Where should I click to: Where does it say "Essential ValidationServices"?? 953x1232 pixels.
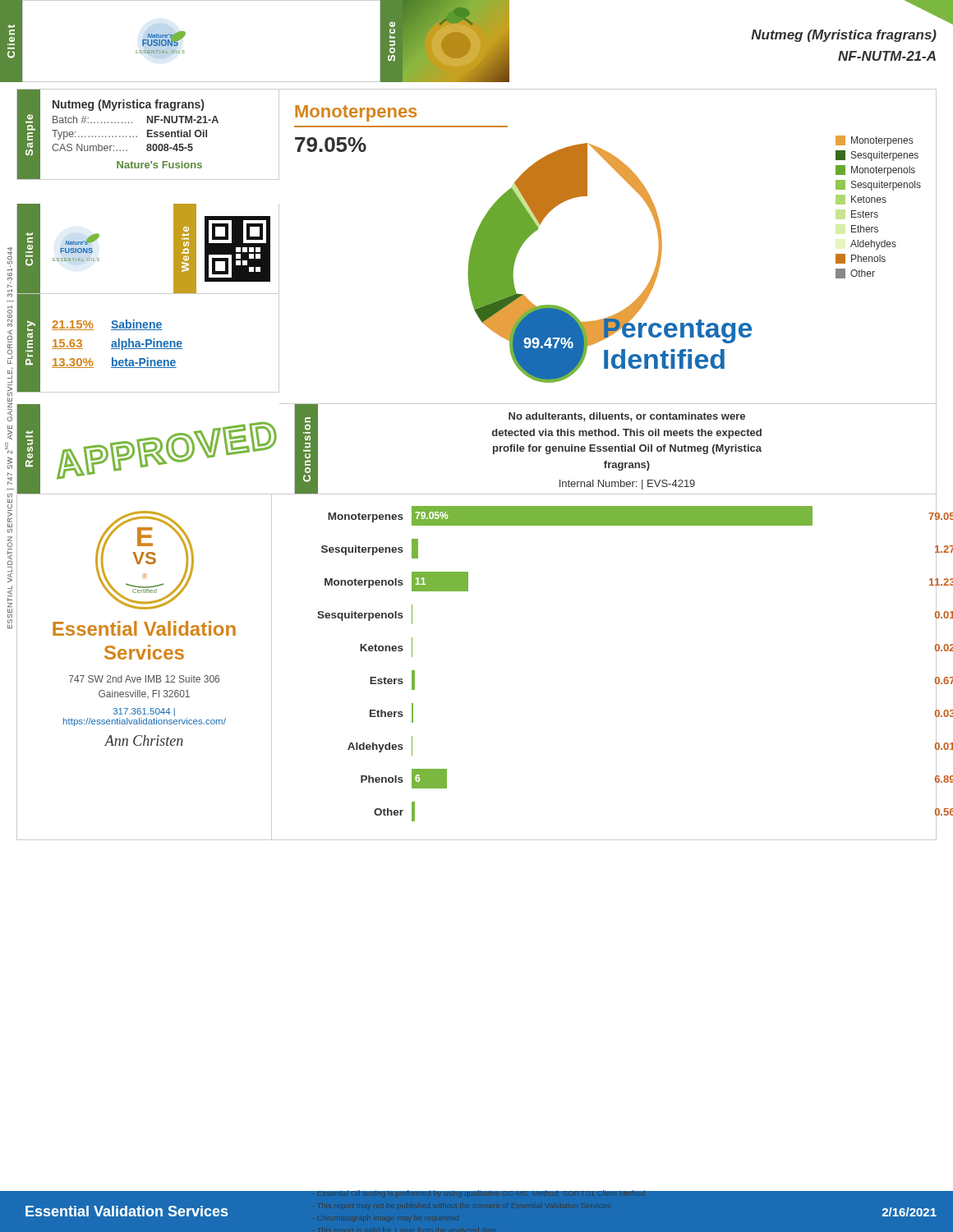144,641
